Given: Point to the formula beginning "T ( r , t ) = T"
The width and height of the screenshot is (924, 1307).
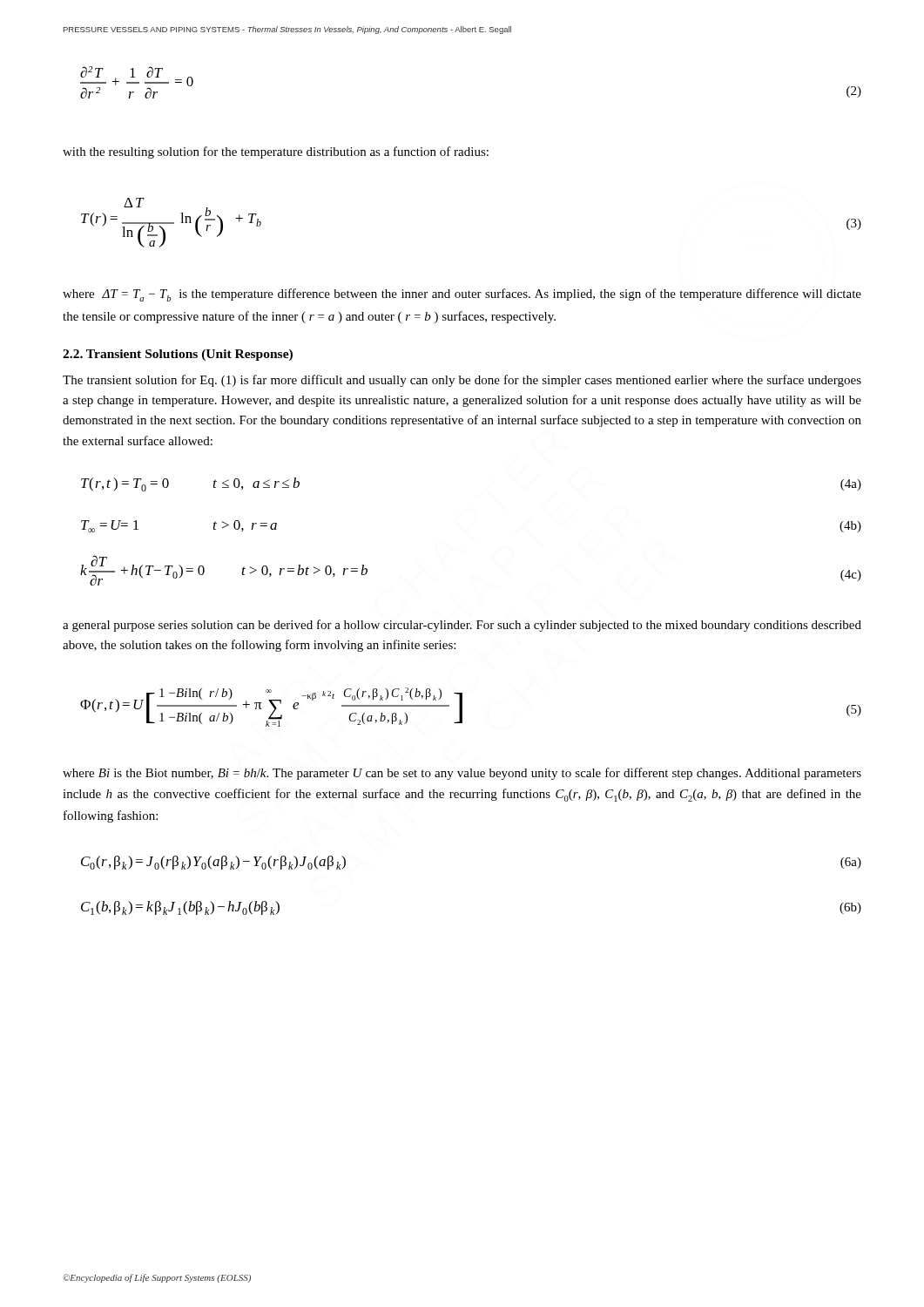Looking at the screenshot, I should click(116, 484).
